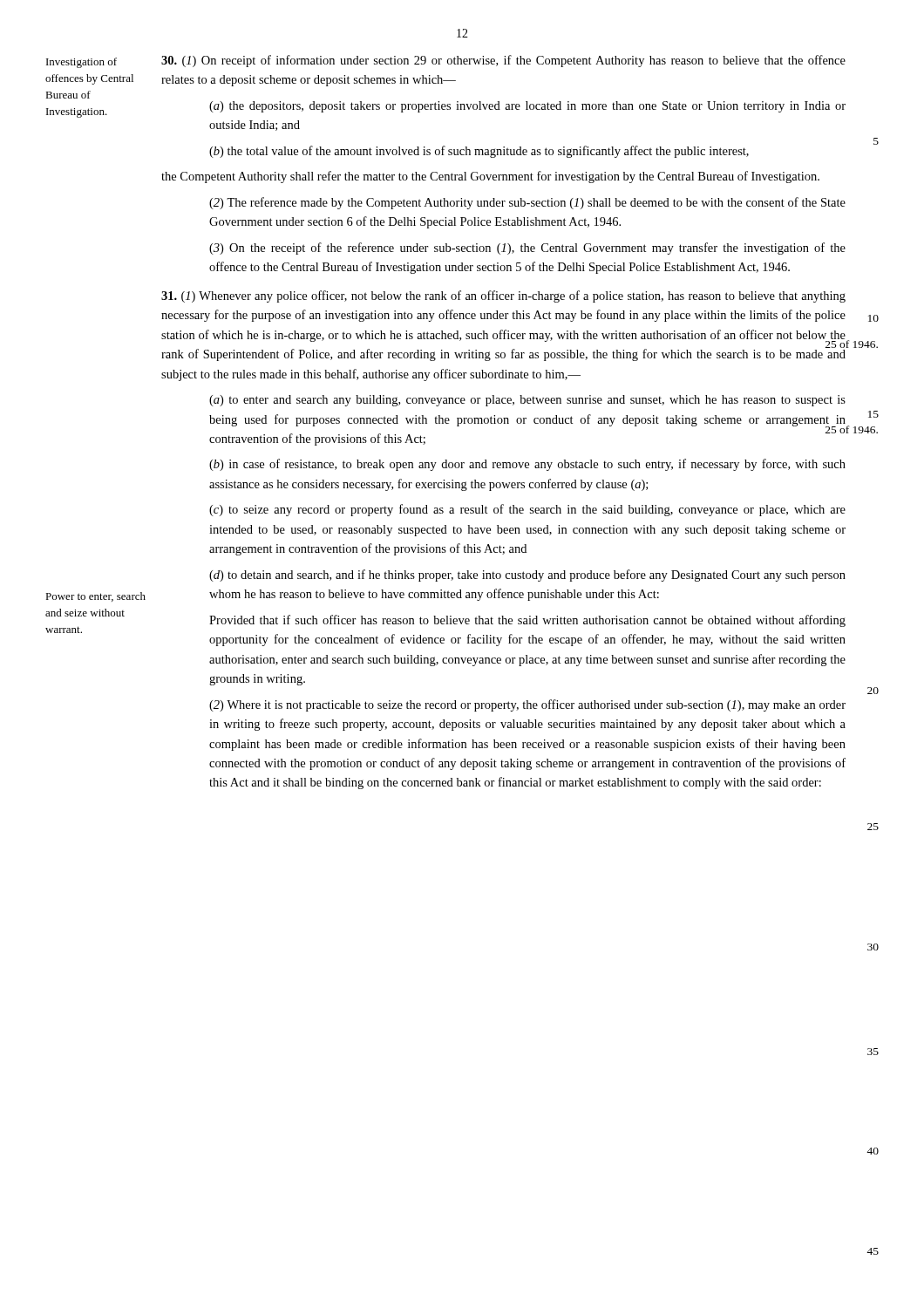Select the element starting "(d) to detain and search,"
This screenshot has width=924, height=1308.
(527, 584)
